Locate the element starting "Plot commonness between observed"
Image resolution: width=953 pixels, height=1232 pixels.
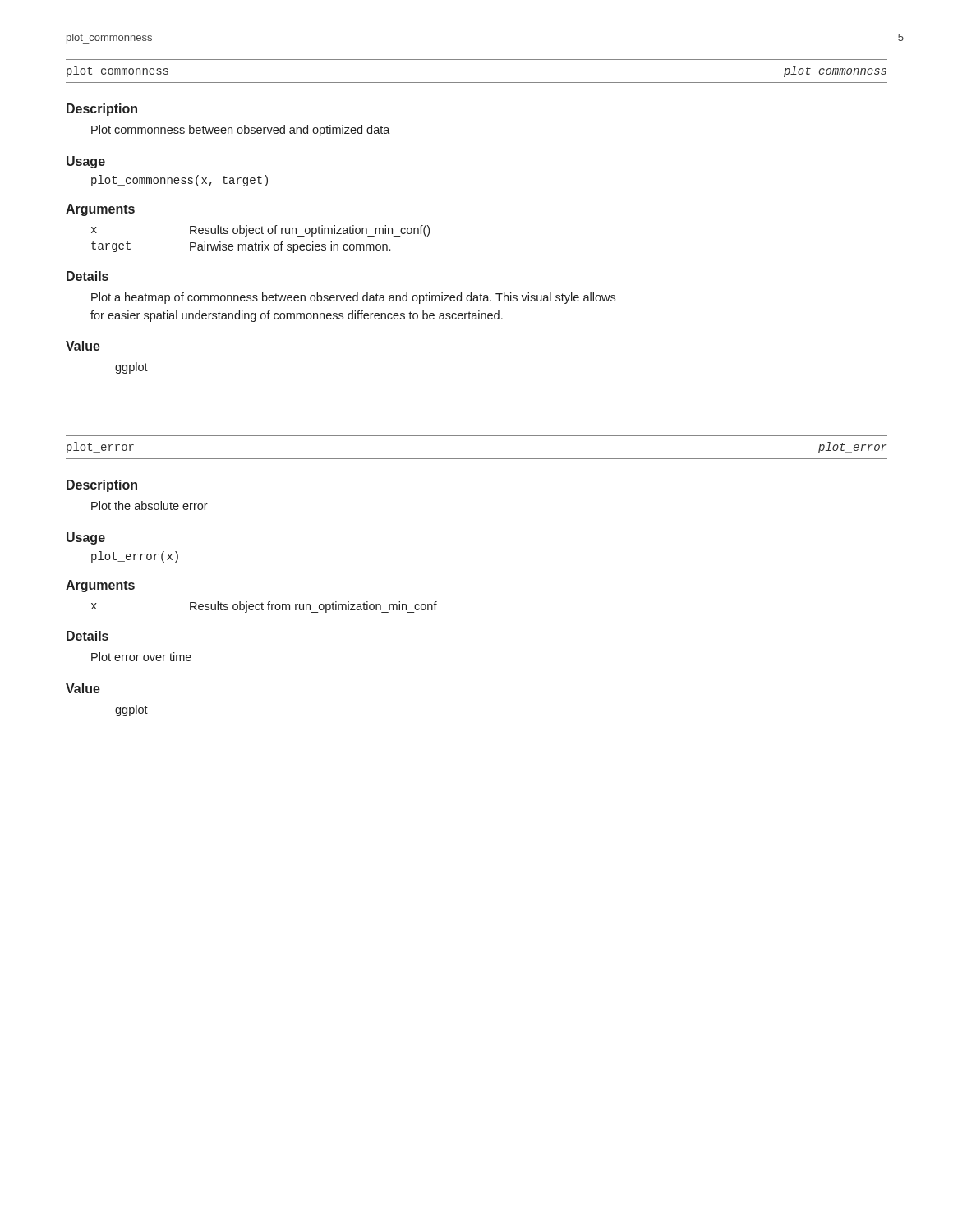point(240,130)
